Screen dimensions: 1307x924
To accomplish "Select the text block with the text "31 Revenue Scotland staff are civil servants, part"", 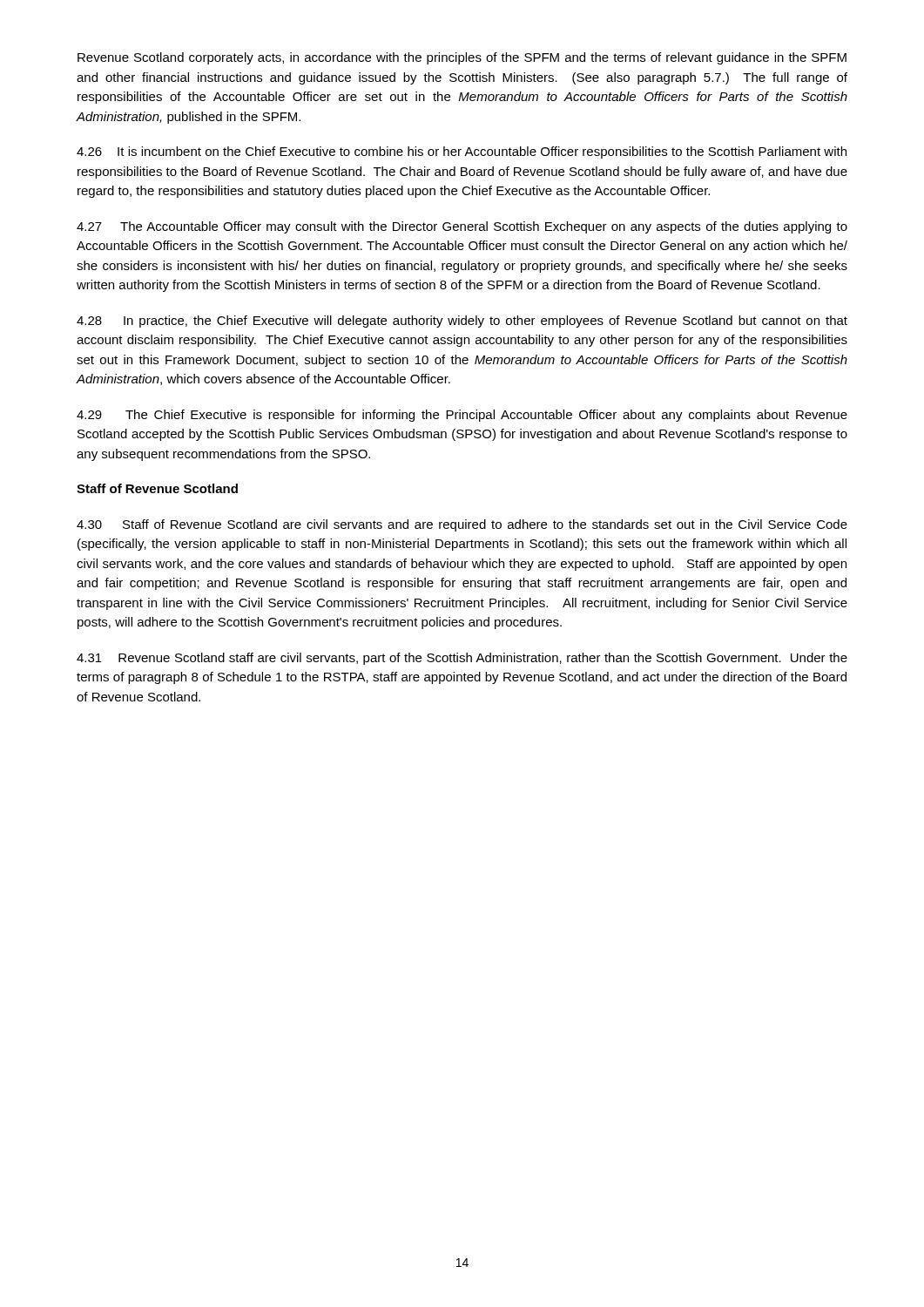I will coord(462,677).
